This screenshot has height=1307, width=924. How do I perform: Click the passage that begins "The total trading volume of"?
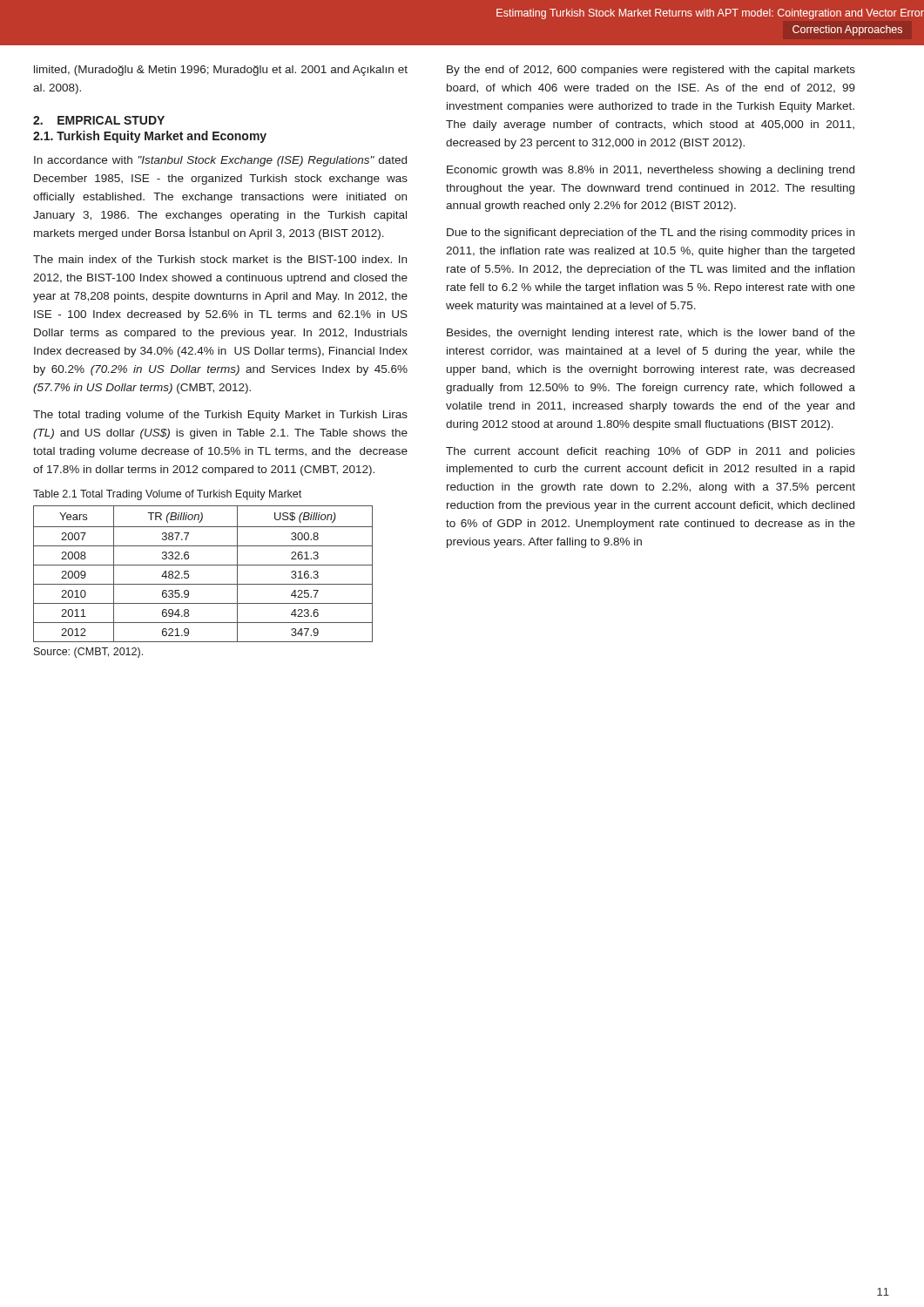(220, 442)
